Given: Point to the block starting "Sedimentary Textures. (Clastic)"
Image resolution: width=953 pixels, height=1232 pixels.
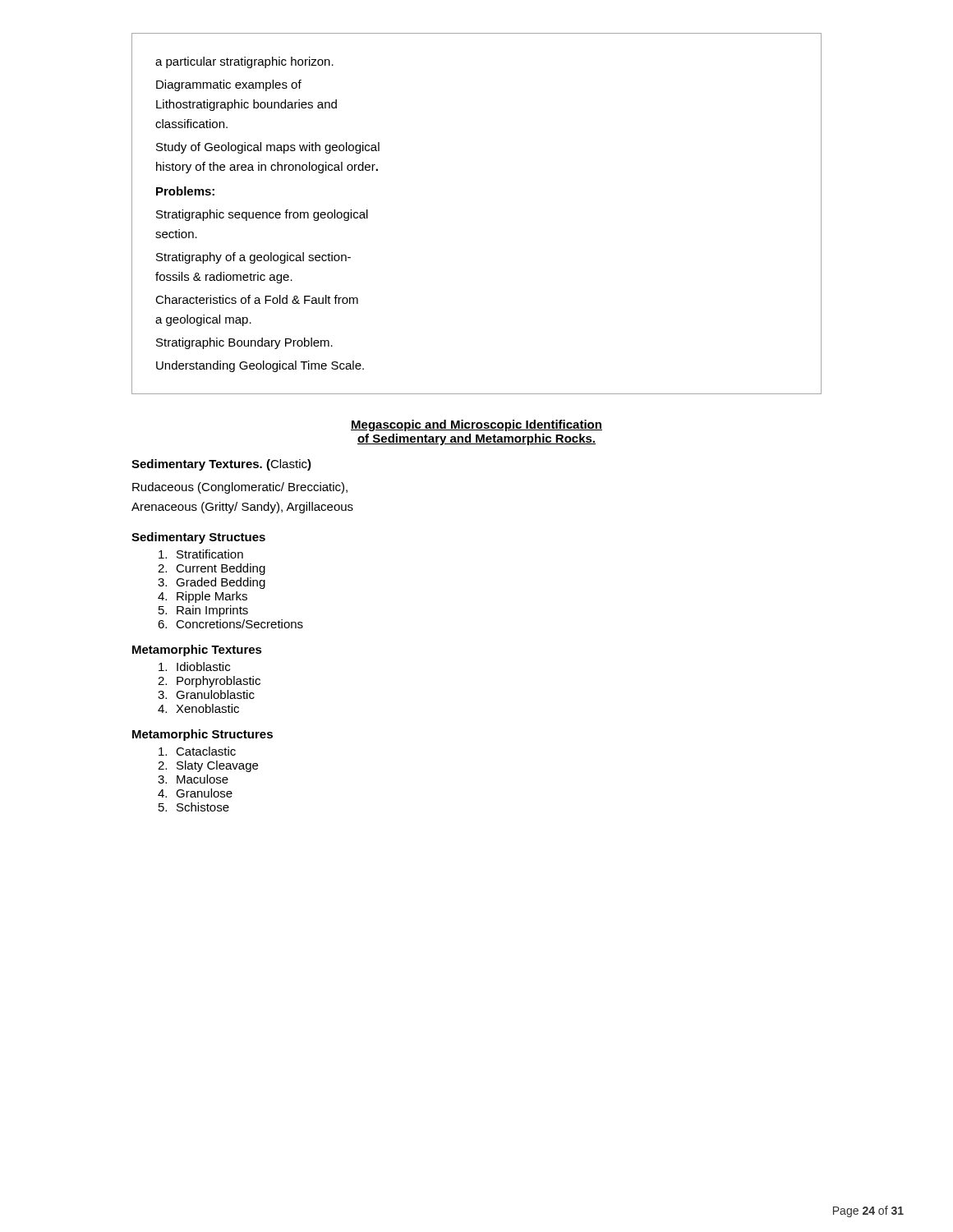Looking at the screenshot, I should coord(221,464).
